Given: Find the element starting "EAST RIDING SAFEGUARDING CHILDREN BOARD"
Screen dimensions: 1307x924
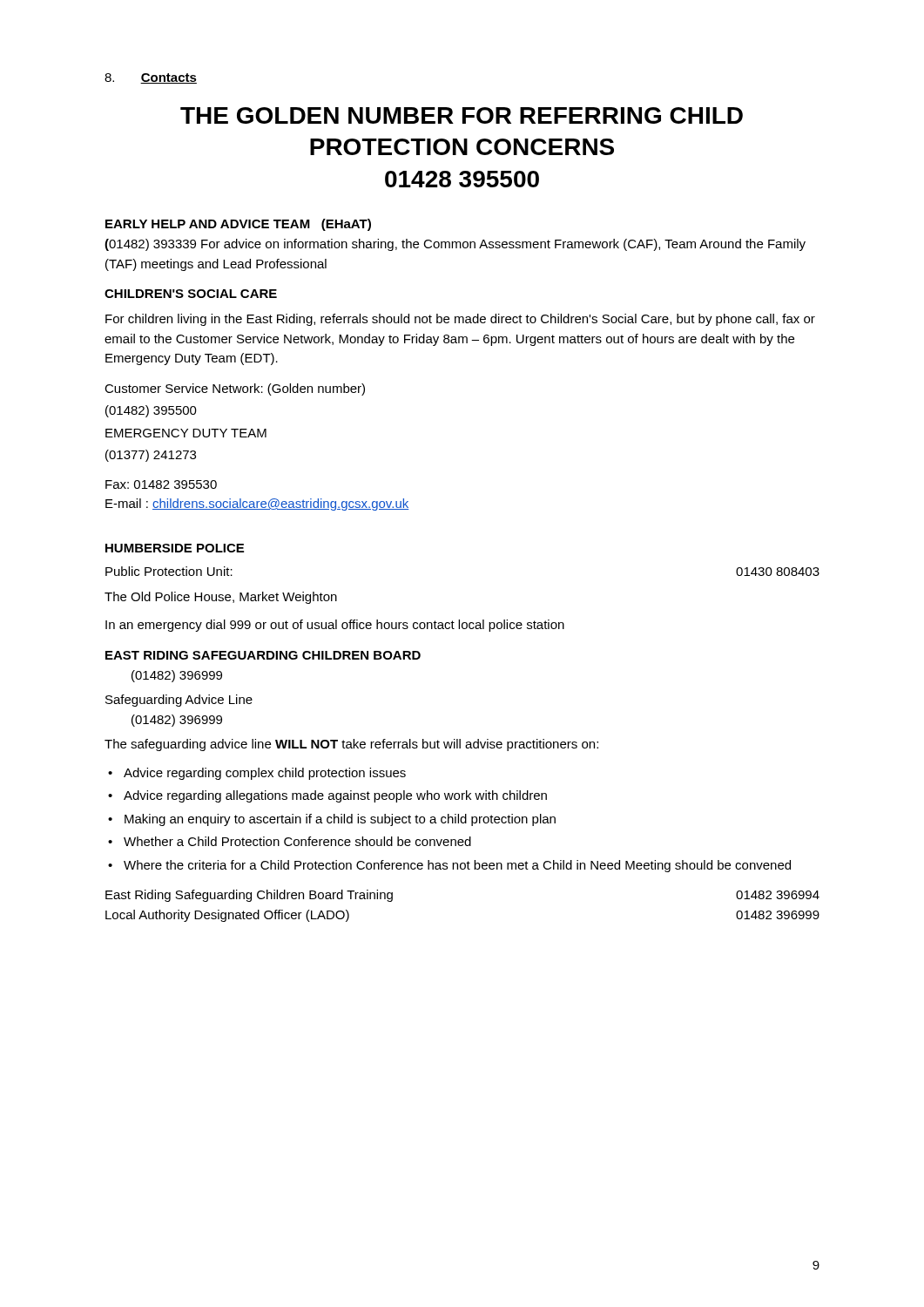Looking at the screenshot, I should 263,654.
